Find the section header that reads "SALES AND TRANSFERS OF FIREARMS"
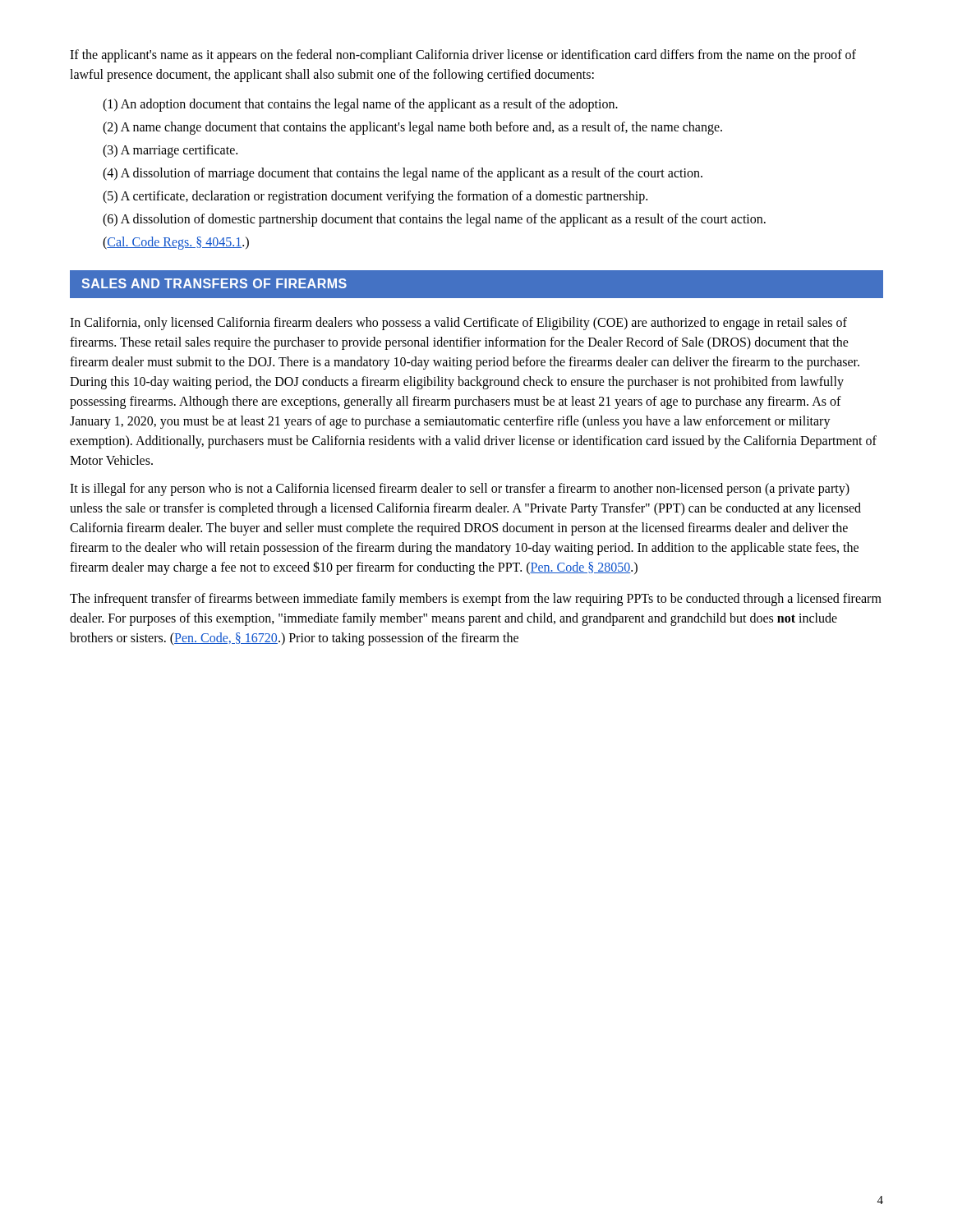This screenshot has width=953, height=1232. coord(214,284)
